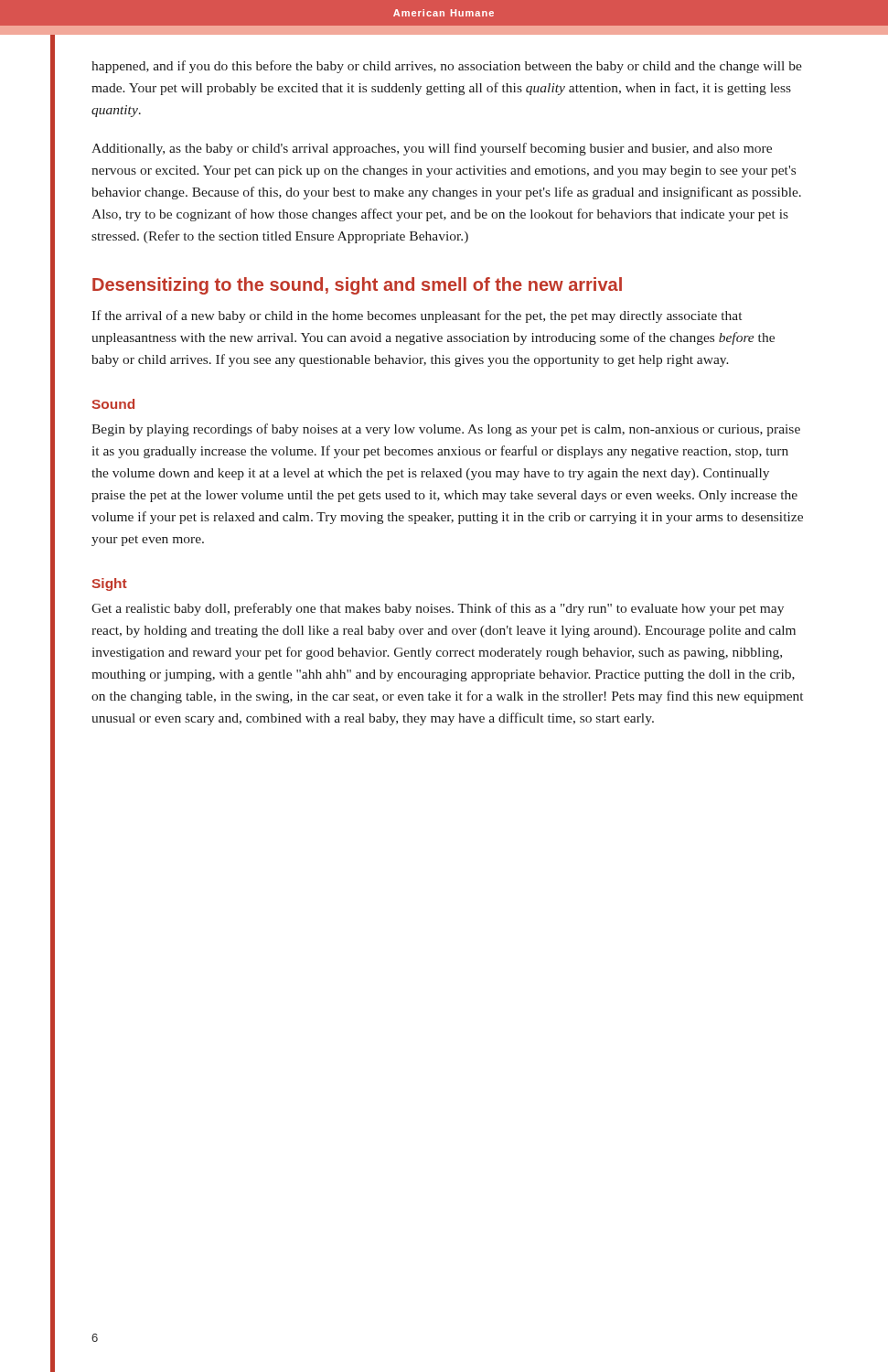Click on the text block starting "Begin by playing recordings"

[x=447, y=484]
